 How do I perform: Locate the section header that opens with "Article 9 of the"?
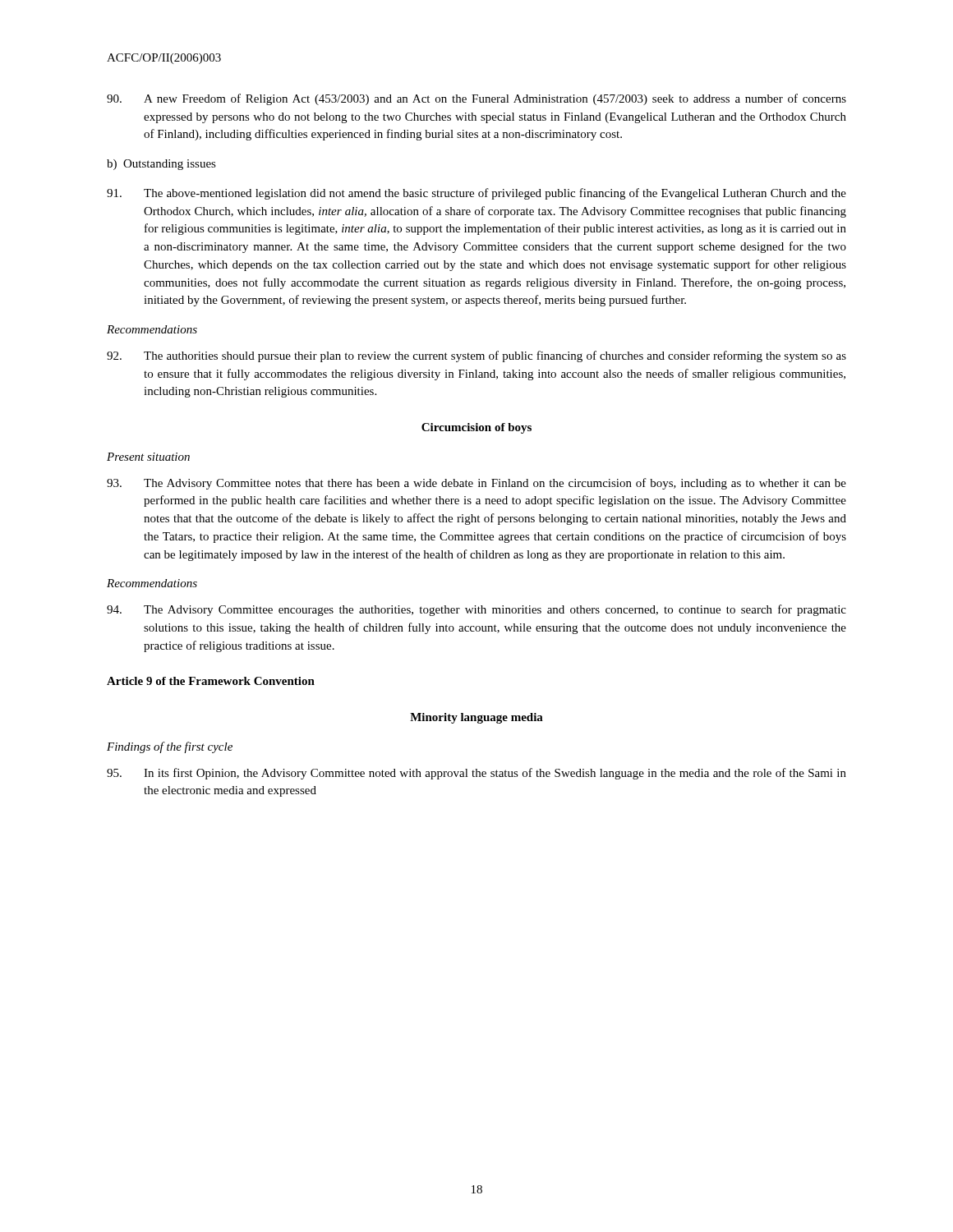pos(211,681)
